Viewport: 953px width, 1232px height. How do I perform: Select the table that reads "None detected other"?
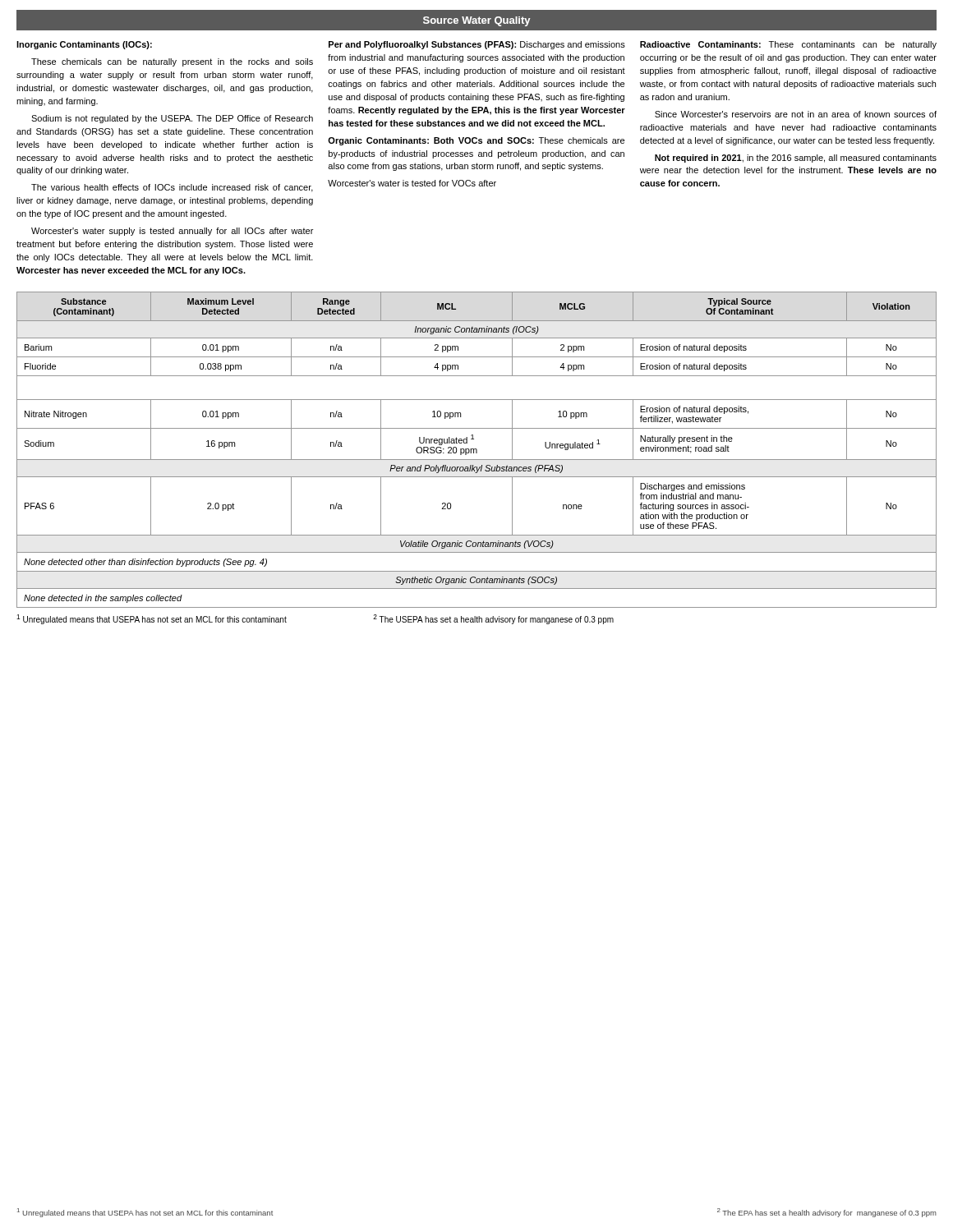point(476,449)
